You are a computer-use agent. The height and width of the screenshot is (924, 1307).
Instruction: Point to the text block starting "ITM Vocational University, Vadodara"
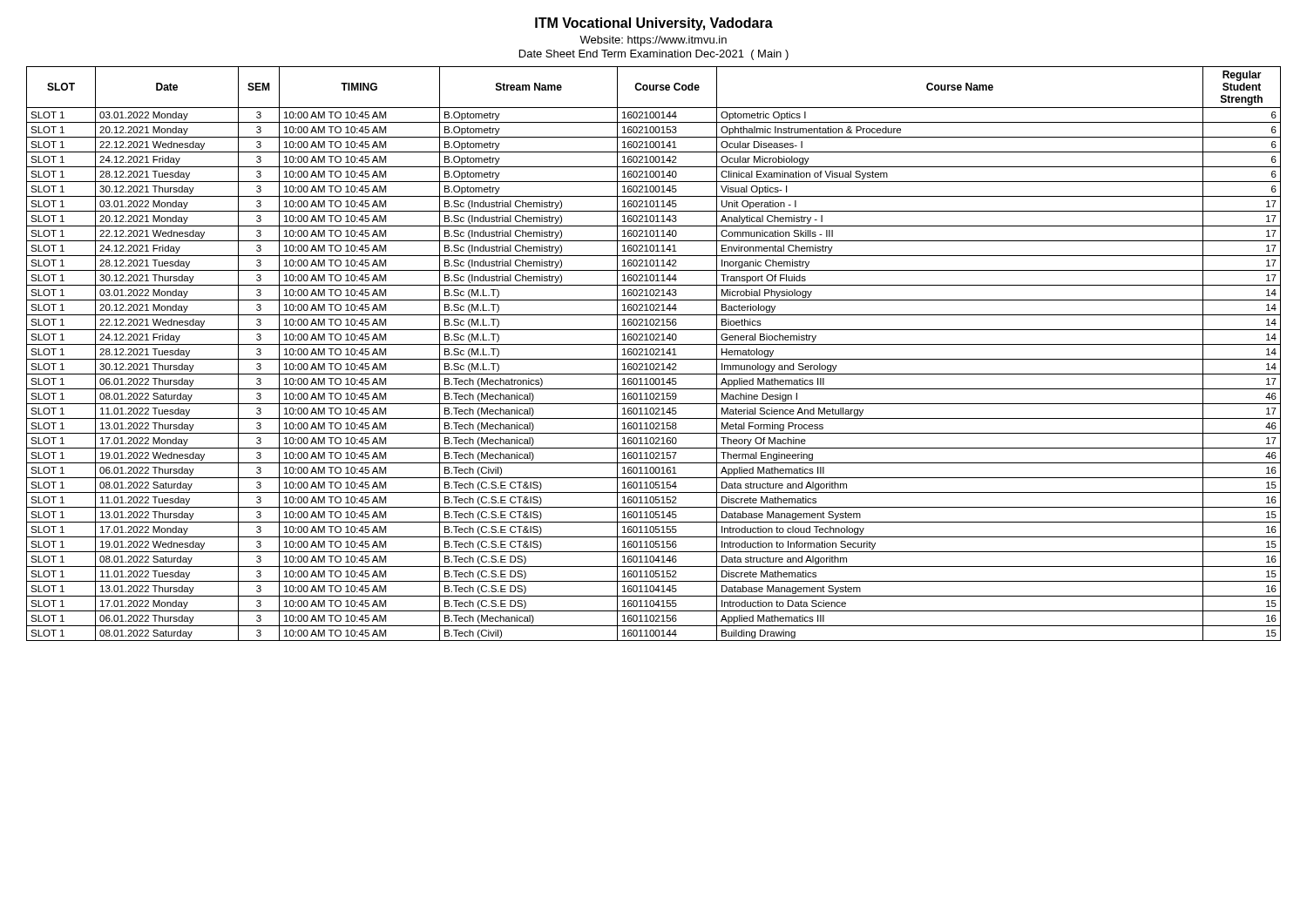(654, 23)
